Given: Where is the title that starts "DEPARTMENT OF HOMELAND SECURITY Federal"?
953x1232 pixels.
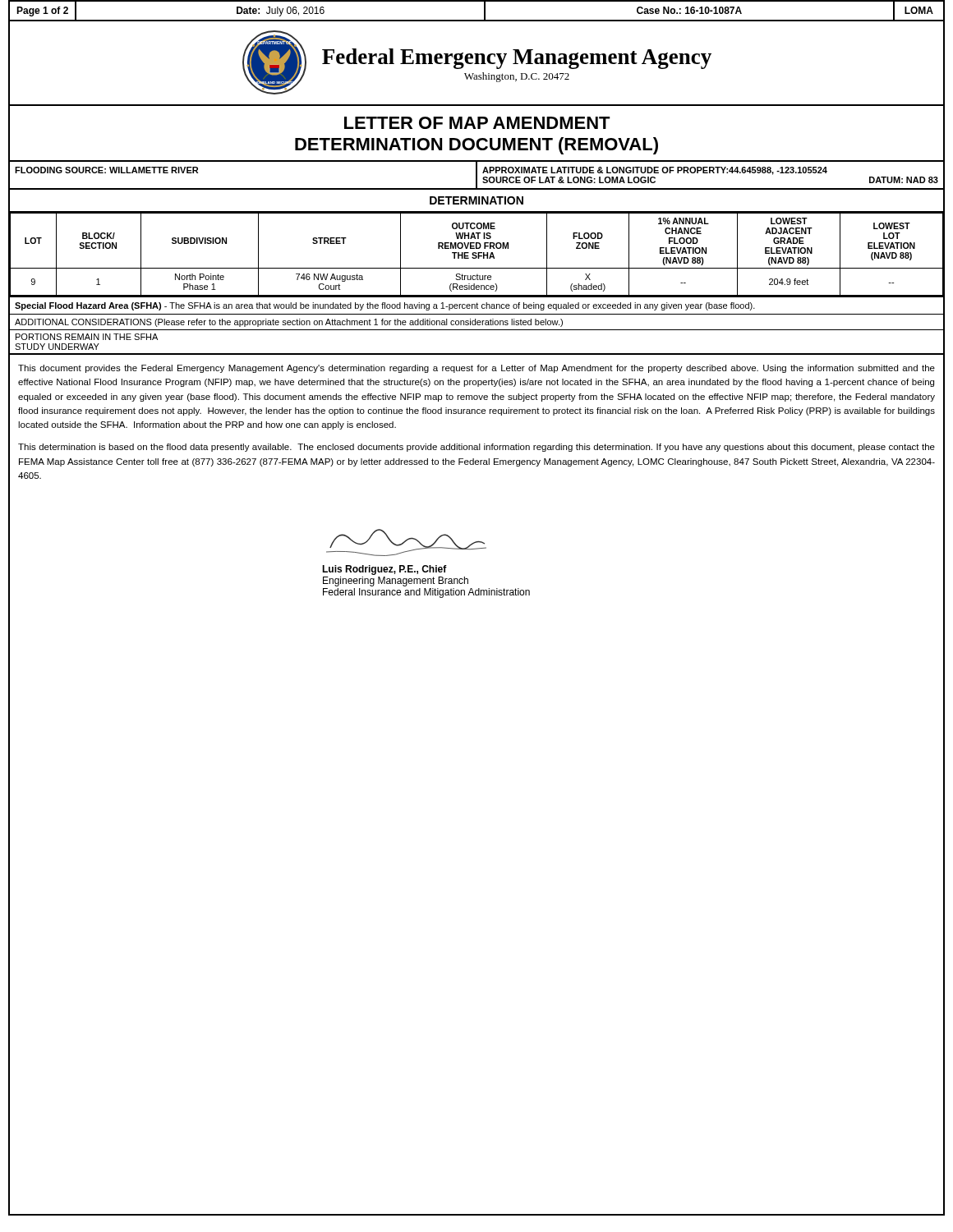Looking at the screenshot, I should [x=476, y=64].
